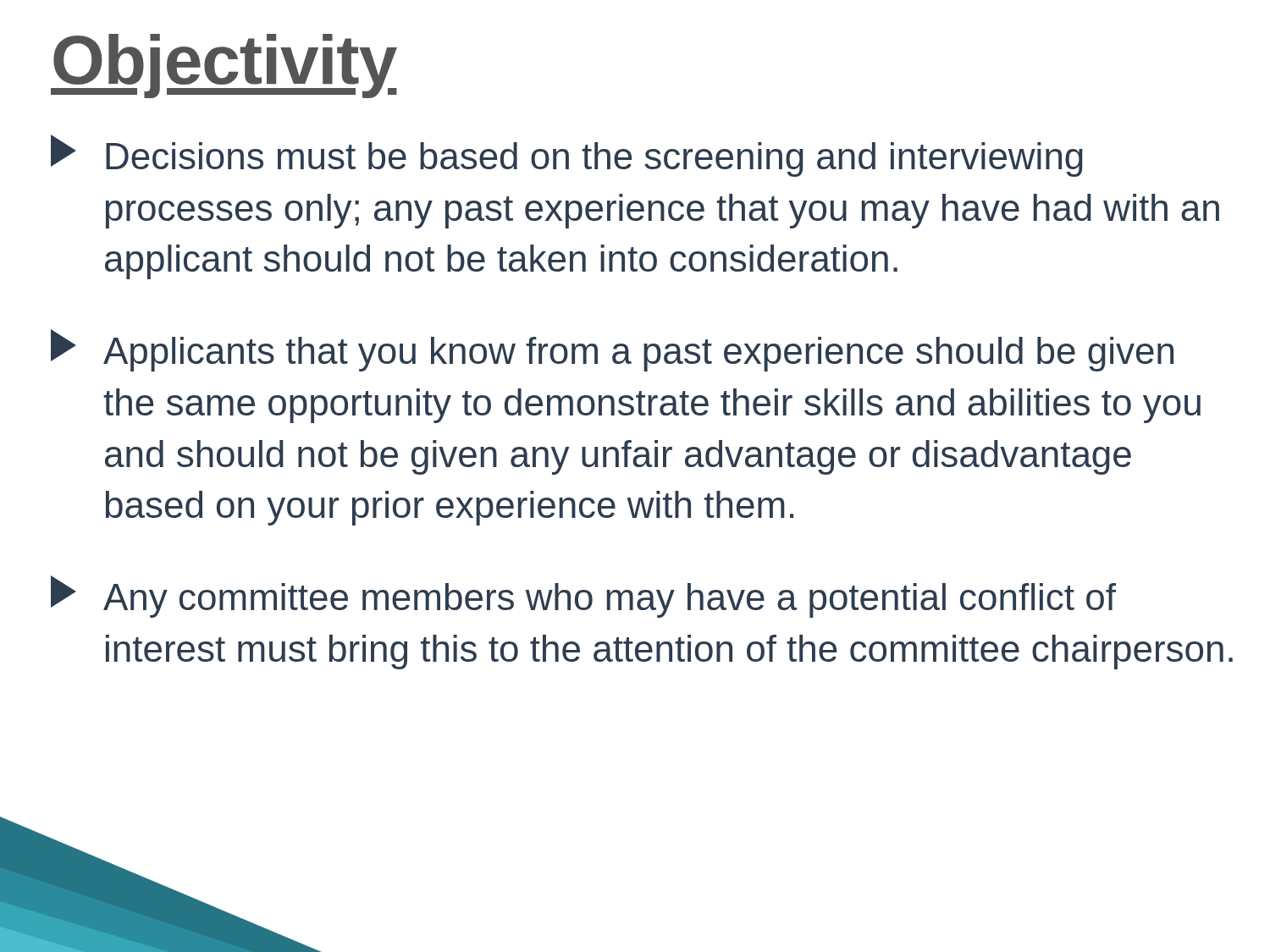Locate the block starting "Applicants that you know from a past experience"
The width and height of the screenshot is (1270, 952).
click(643, 429)
